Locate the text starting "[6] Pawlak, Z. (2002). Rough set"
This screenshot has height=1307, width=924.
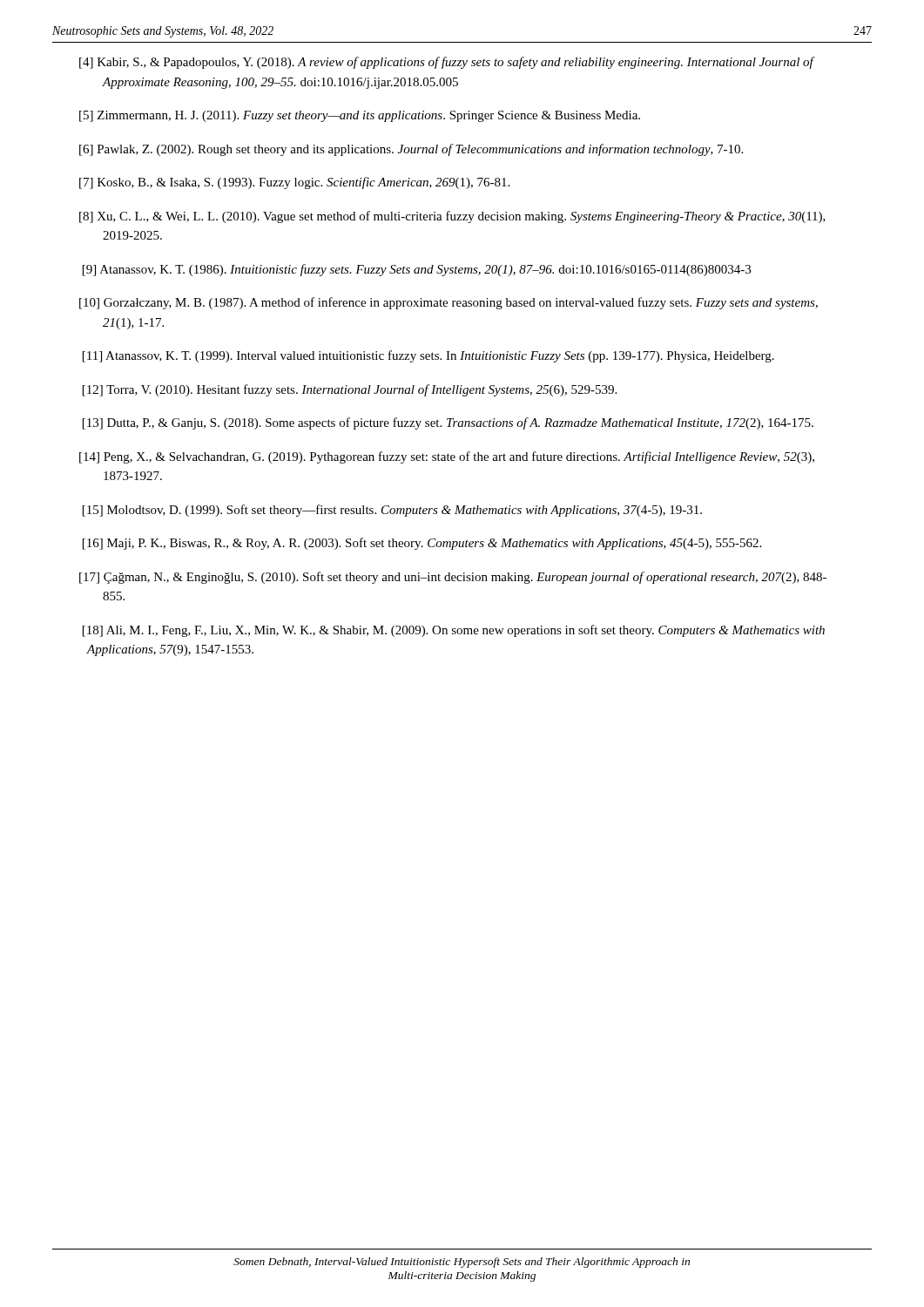[411, 149]
